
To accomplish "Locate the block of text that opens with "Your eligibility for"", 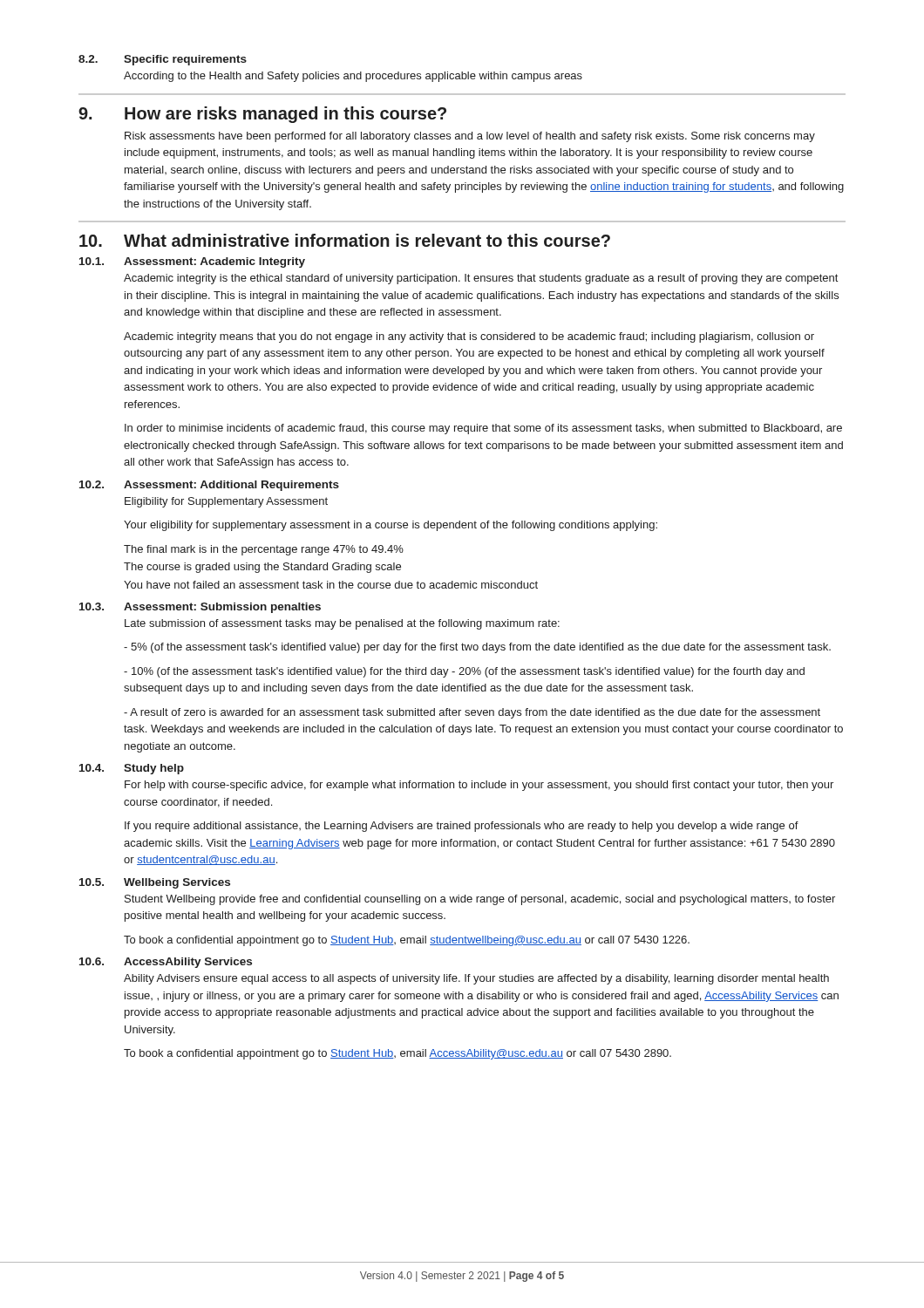I will pyautogui.click(x=485, y=525).
